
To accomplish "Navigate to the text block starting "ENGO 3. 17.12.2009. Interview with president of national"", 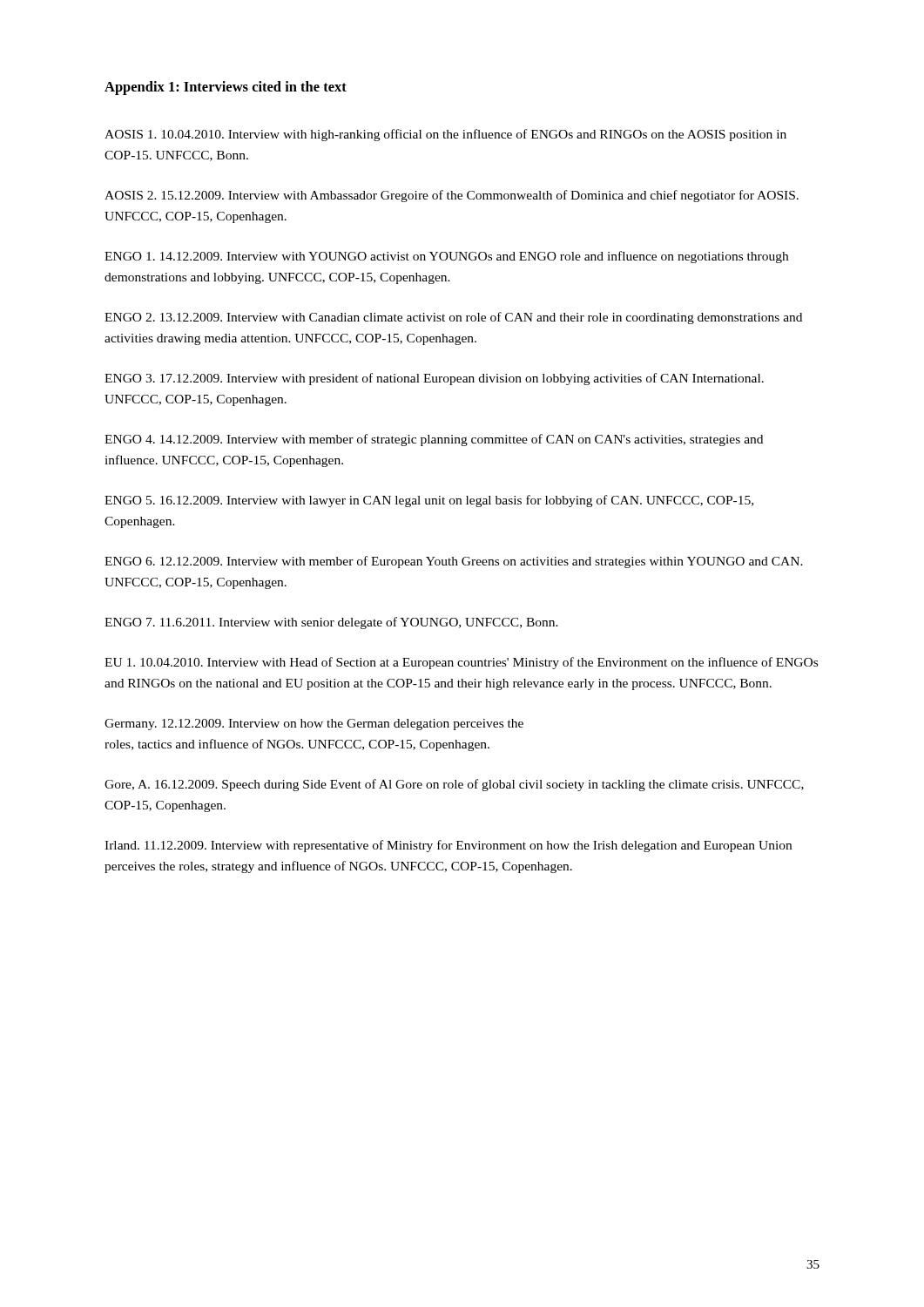I will [434, 388].
